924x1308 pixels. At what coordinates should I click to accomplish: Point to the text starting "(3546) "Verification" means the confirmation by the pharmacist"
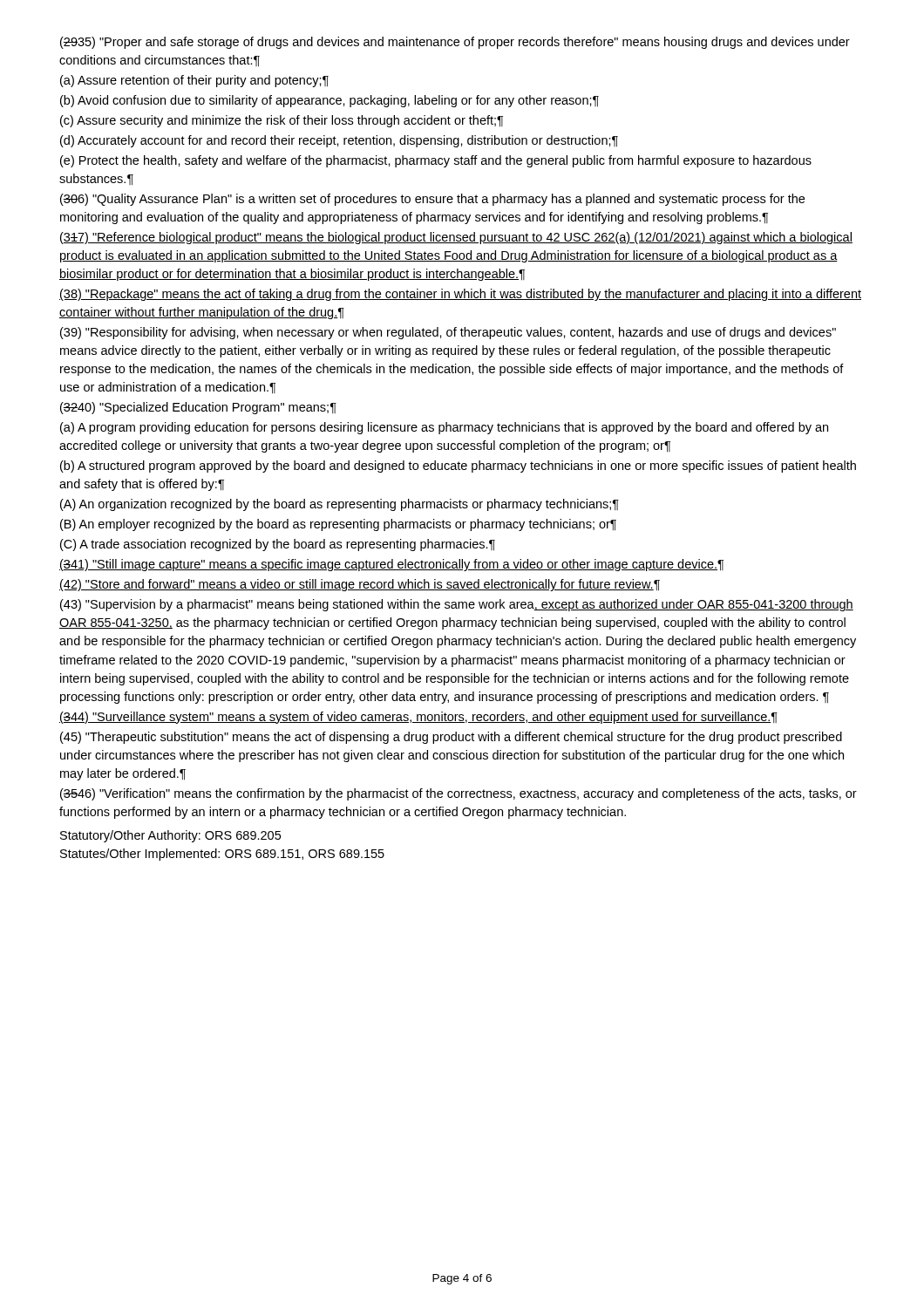[458, 802]
